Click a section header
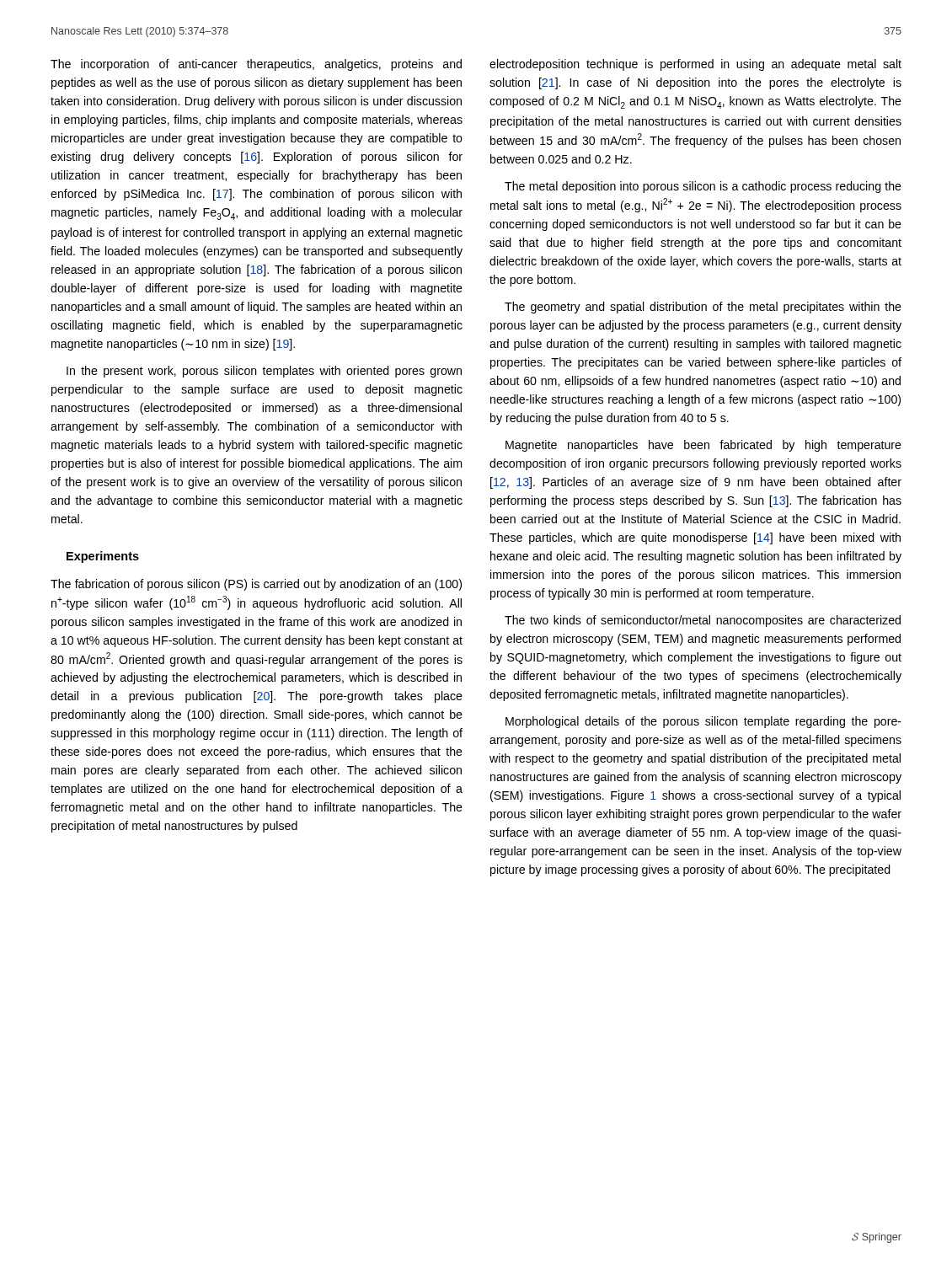The image size is (952, 1264). 257,557
